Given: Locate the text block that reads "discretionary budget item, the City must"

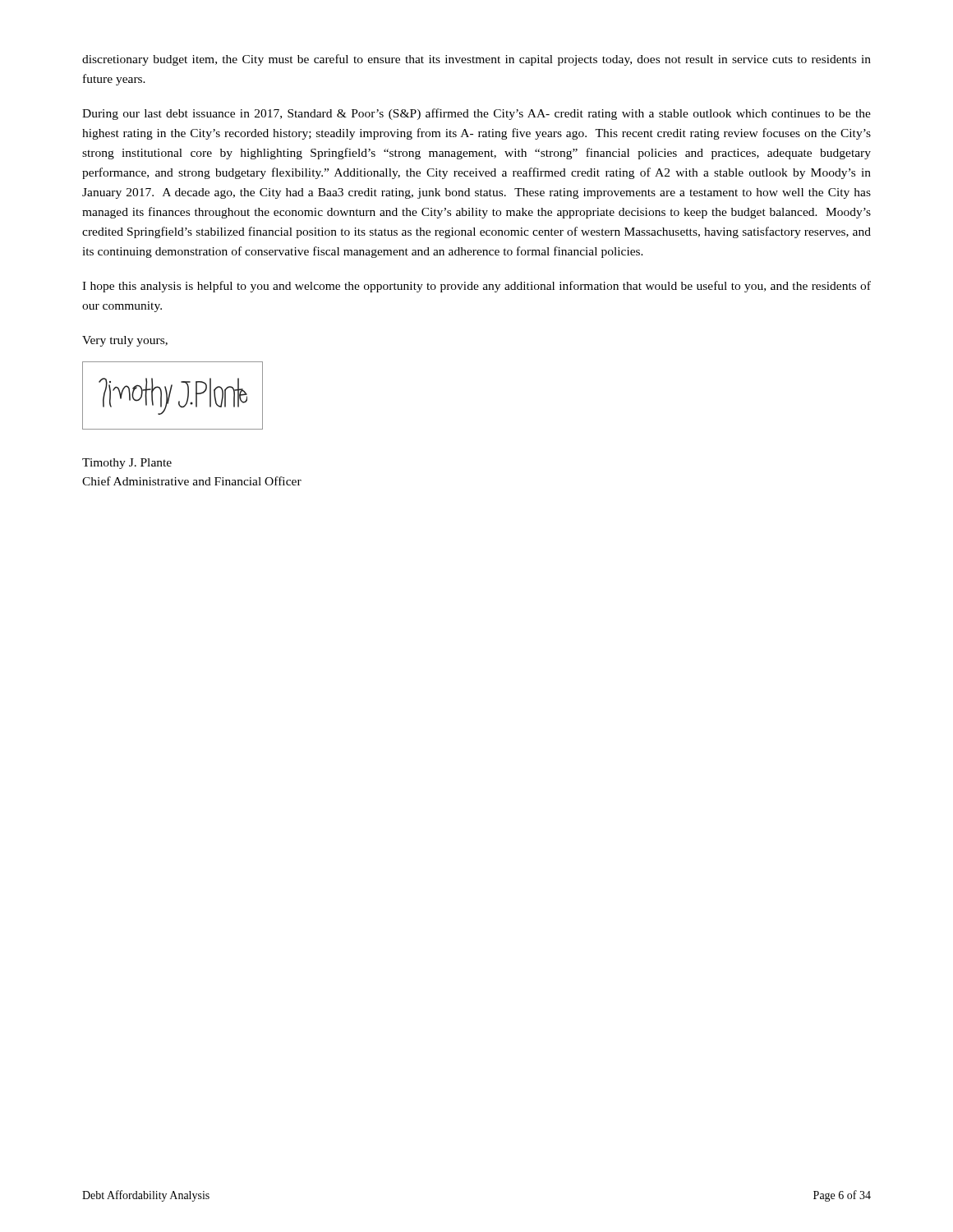Looking at the screenshot, I should (476, 69).
